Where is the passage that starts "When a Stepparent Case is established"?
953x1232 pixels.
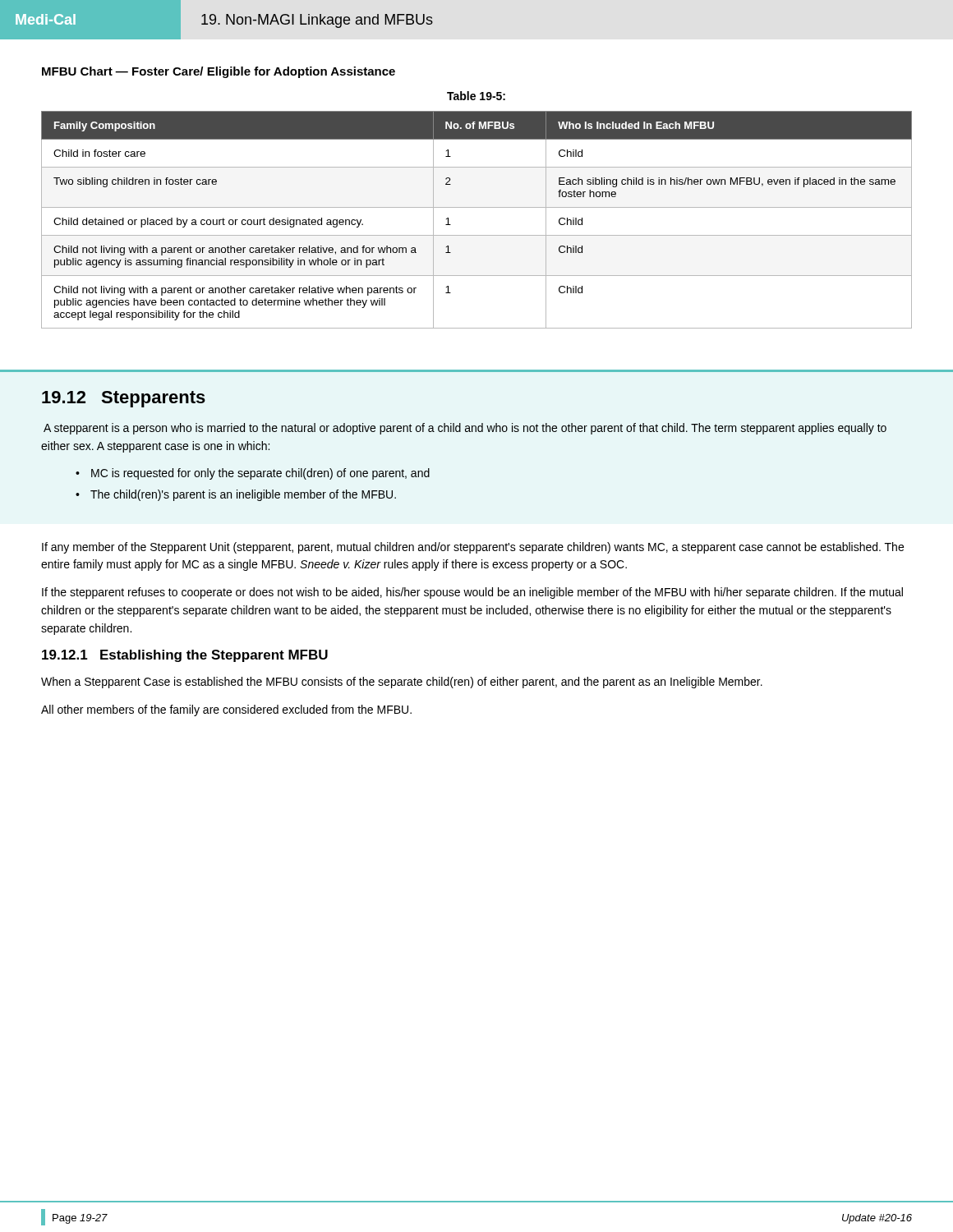pyautogui.click(x=402, y=682)
